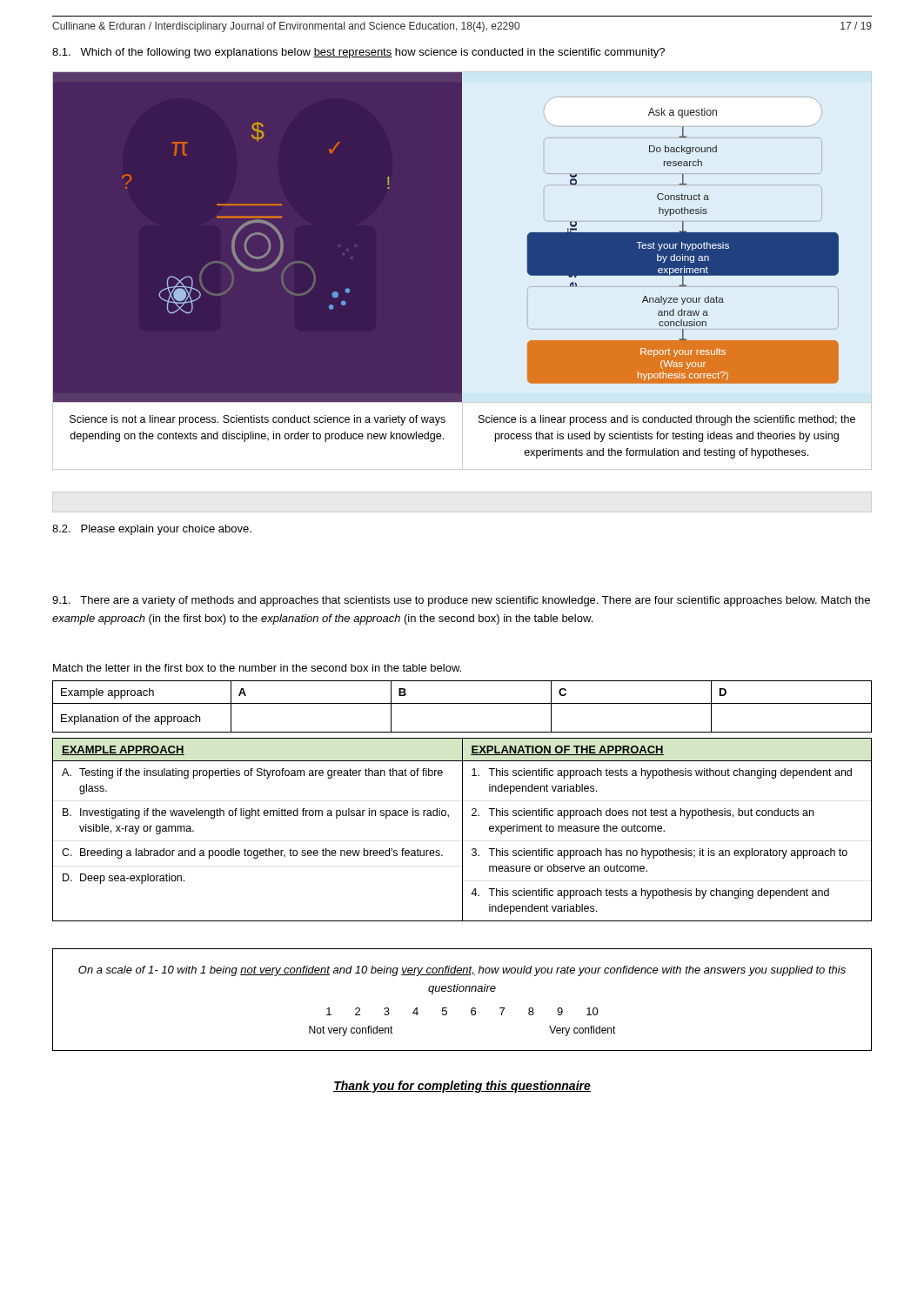Select the illustration
Image resolution: width=924 pixels, height=1305 pixels.
click(x=462, y=238)
